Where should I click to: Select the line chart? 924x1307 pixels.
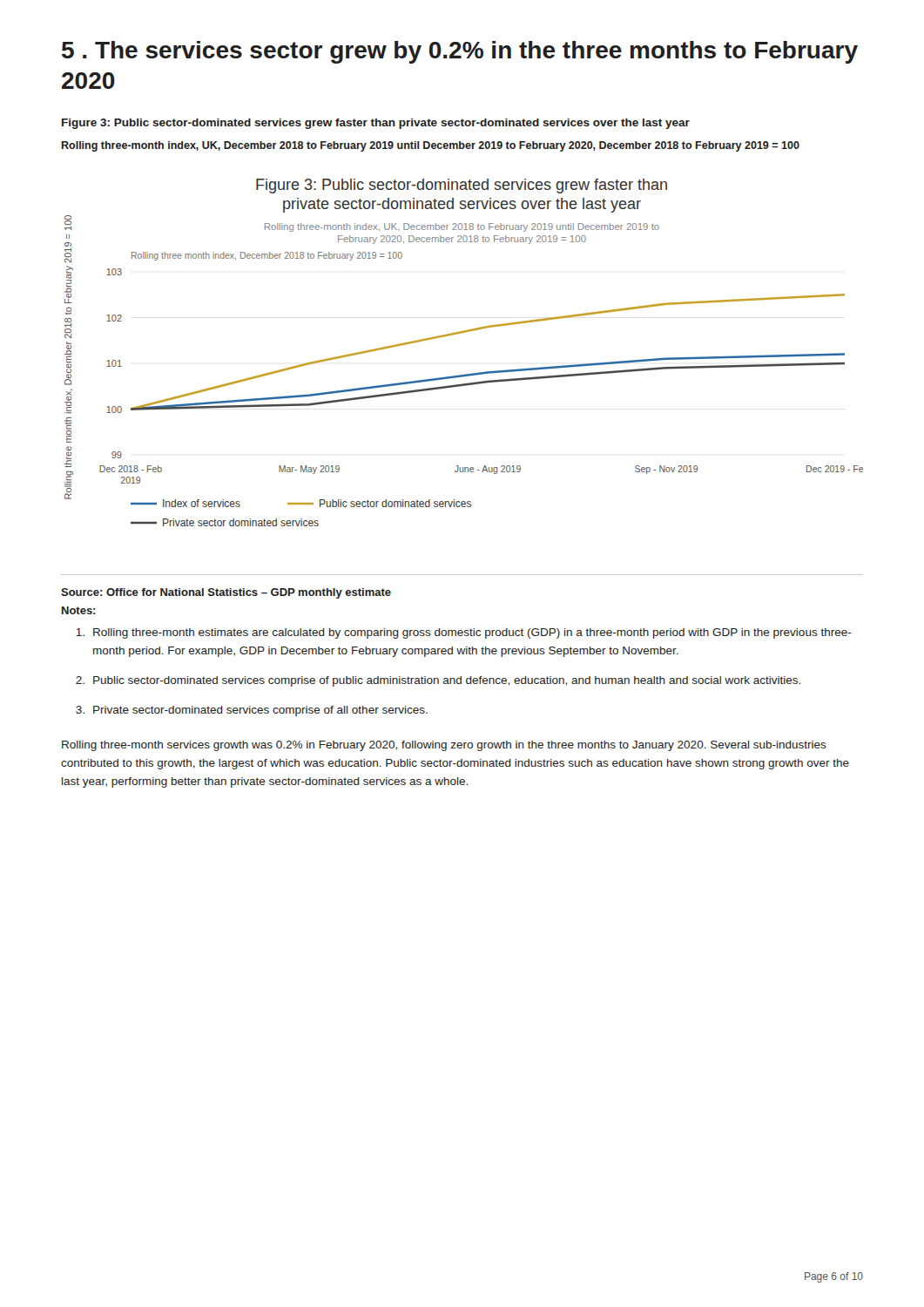tap(462, 355)
